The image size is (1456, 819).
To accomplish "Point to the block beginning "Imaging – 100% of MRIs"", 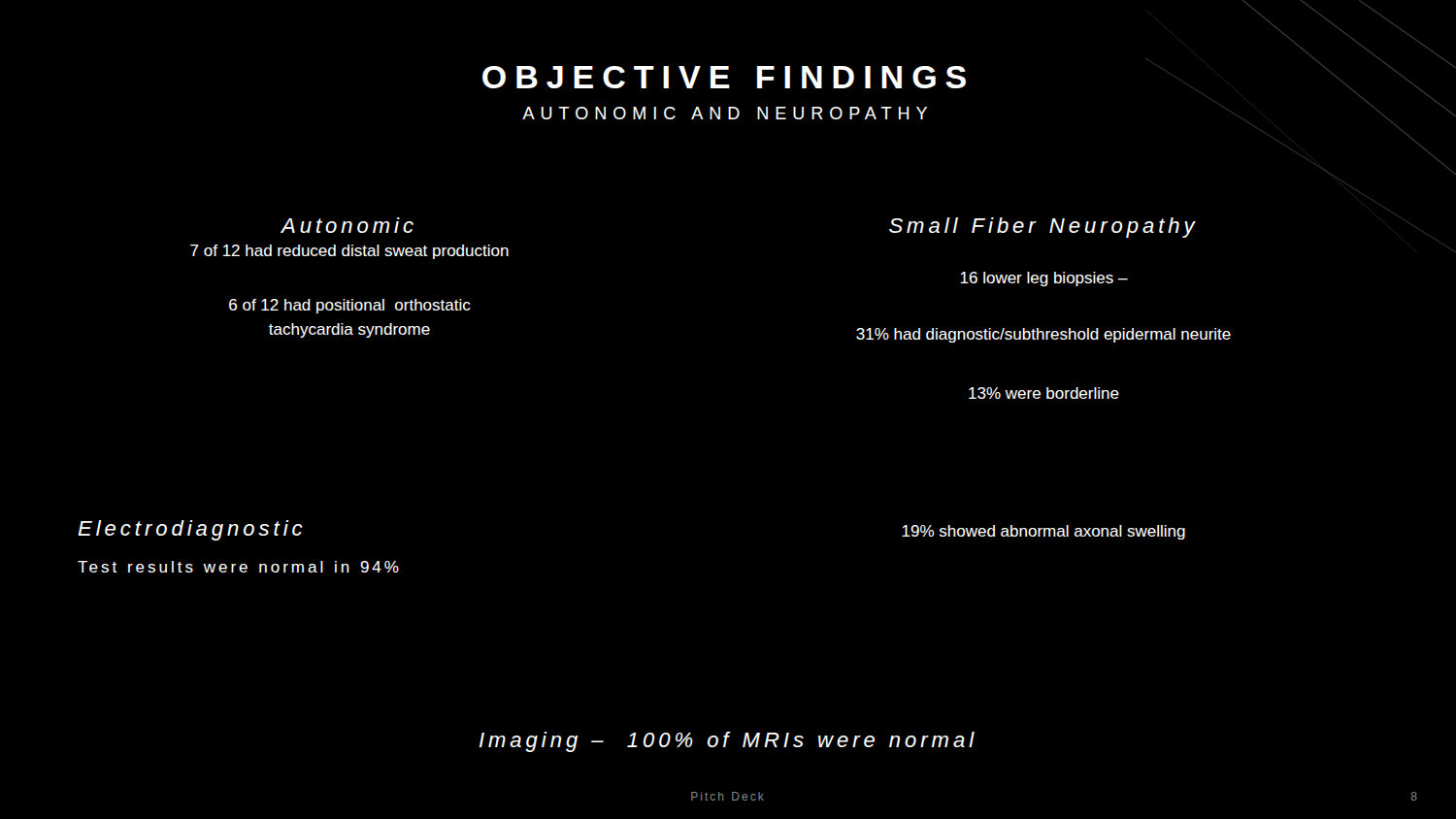I will (x=728, y=740).
